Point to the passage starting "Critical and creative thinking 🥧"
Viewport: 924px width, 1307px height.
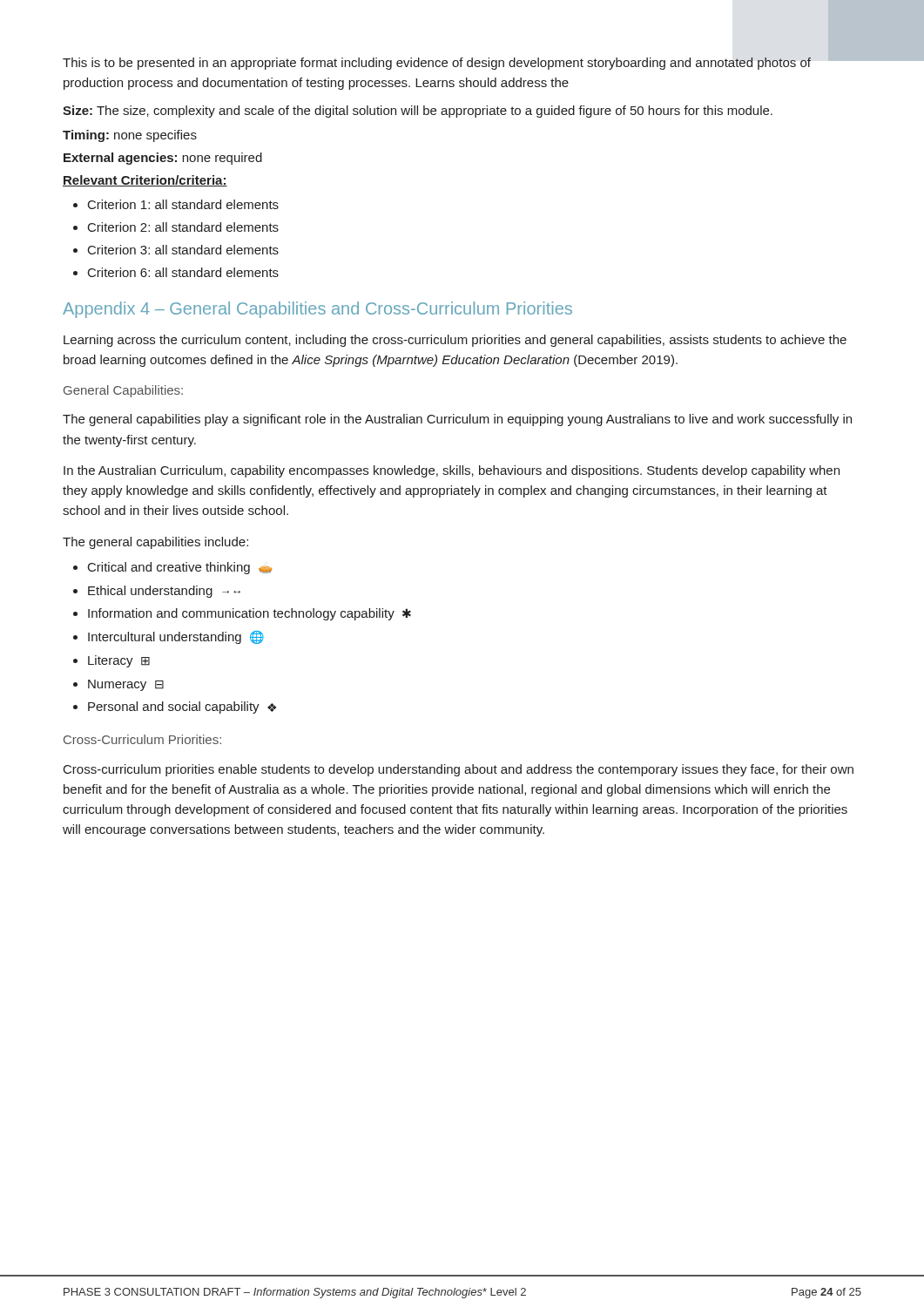pyautogui.click(x=180, y=568)
